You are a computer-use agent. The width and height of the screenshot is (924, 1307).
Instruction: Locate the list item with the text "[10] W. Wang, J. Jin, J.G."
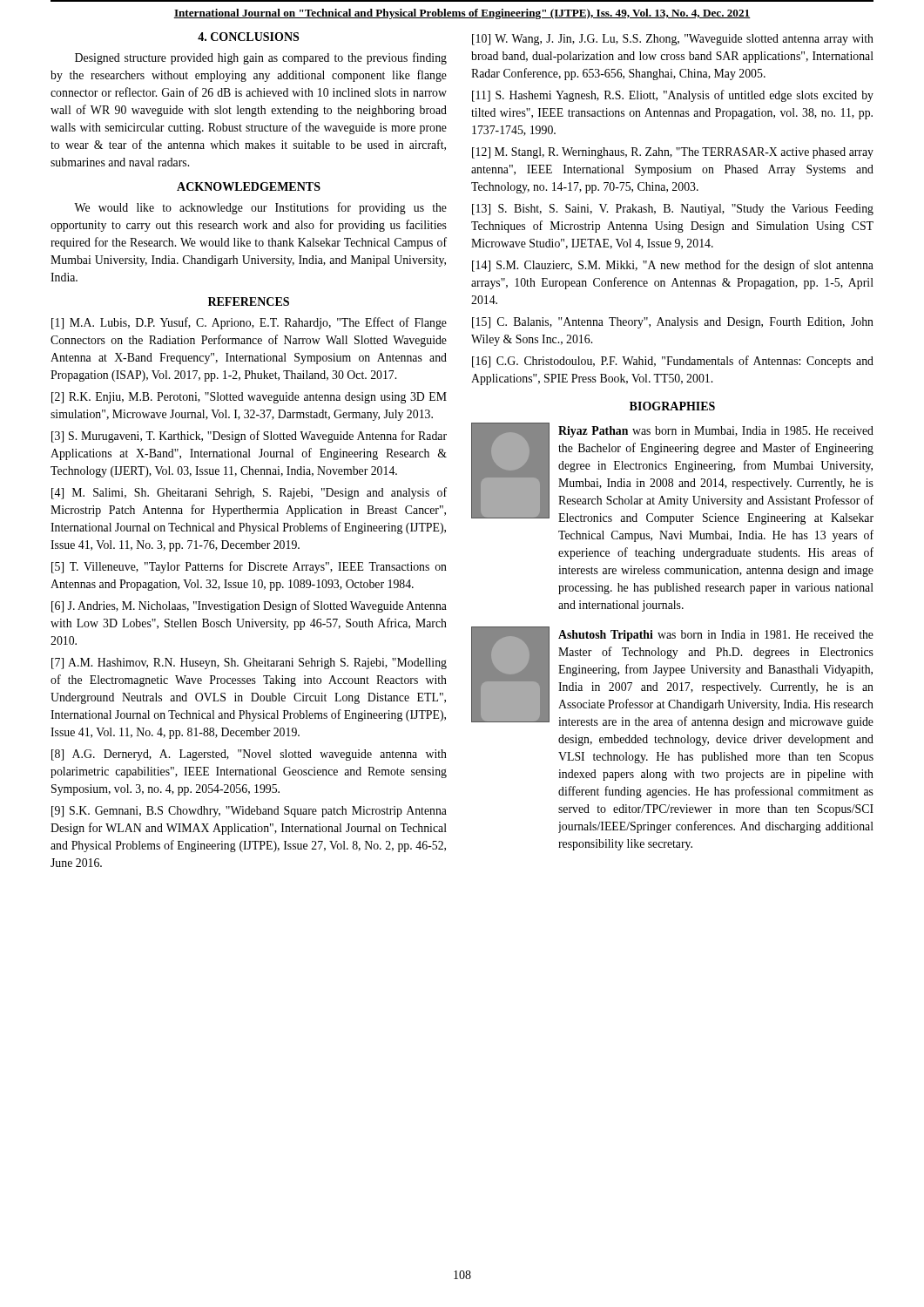pos(672,56)
